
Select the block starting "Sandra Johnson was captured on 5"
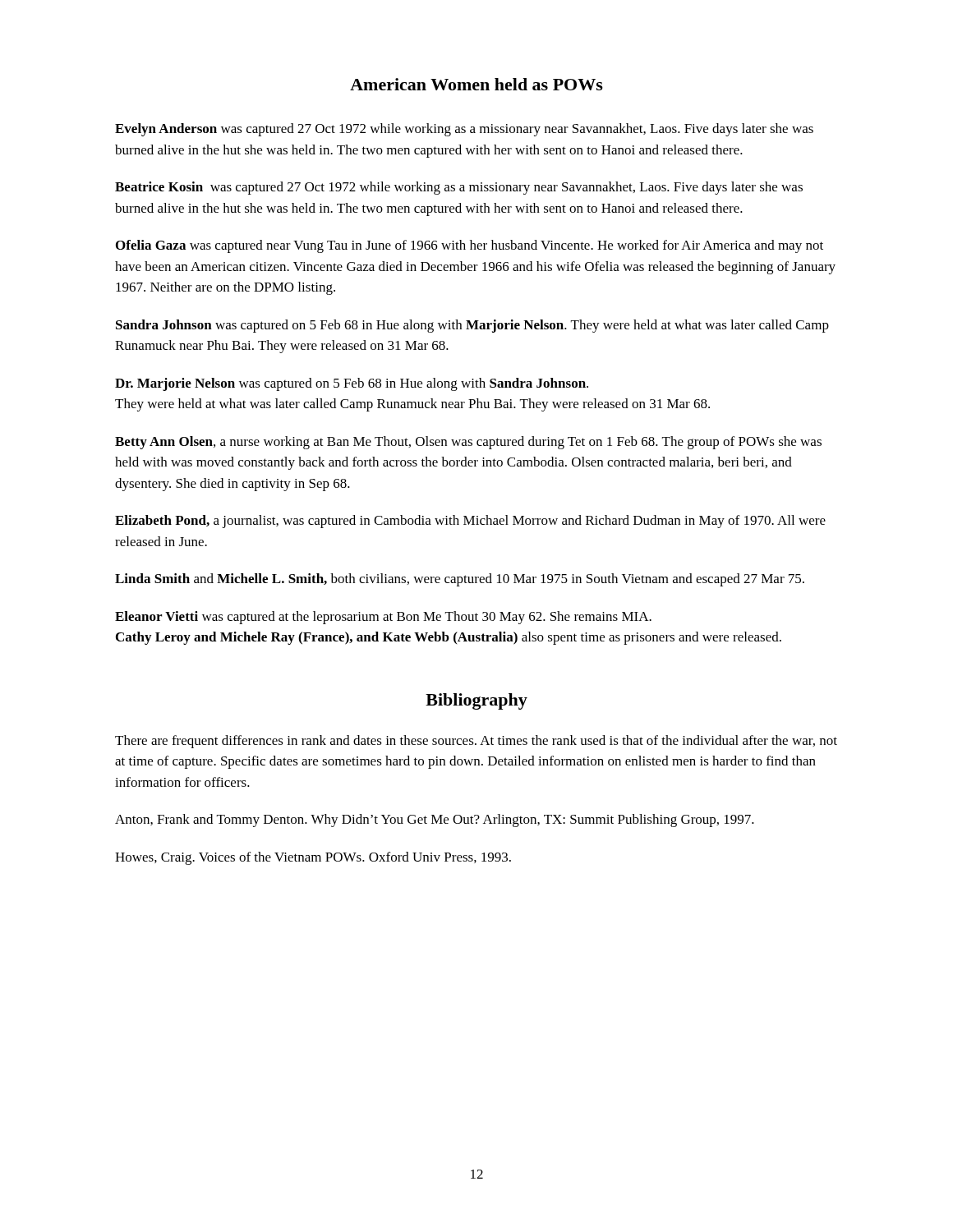coord(476,335)
